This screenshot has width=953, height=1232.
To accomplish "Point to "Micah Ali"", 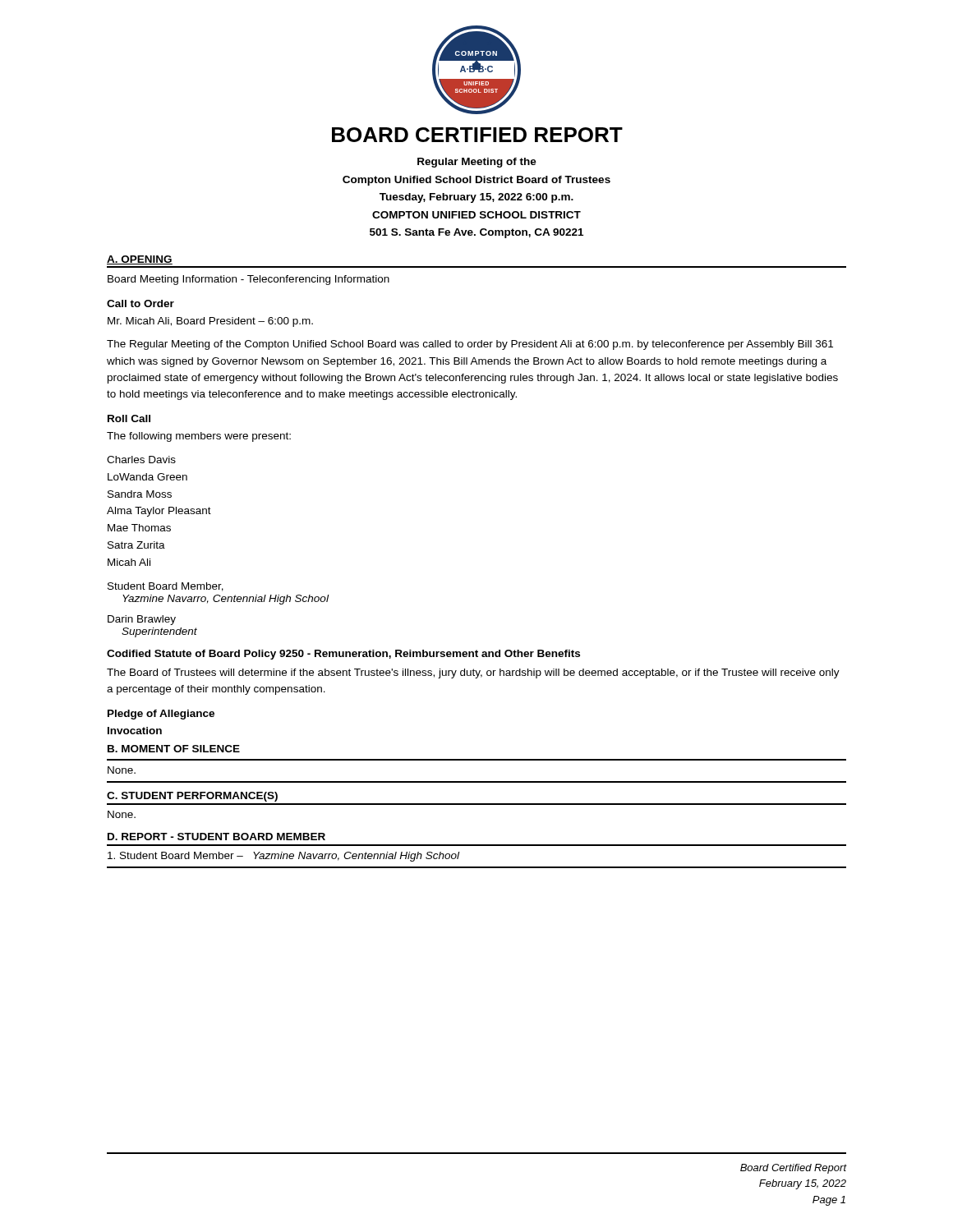I will 129,562.
